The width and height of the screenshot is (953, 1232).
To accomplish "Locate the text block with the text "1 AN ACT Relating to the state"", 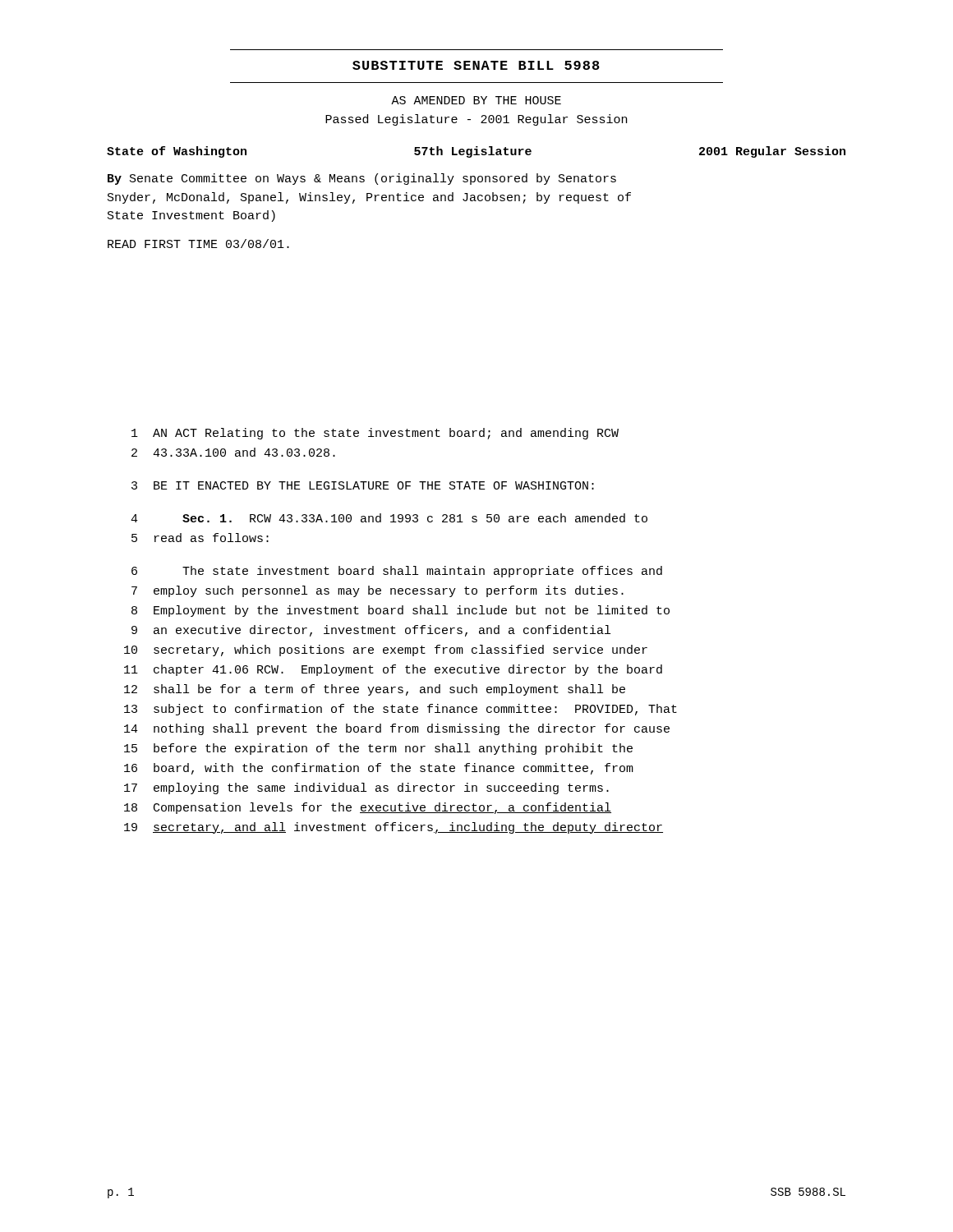I will pos(476,444).
